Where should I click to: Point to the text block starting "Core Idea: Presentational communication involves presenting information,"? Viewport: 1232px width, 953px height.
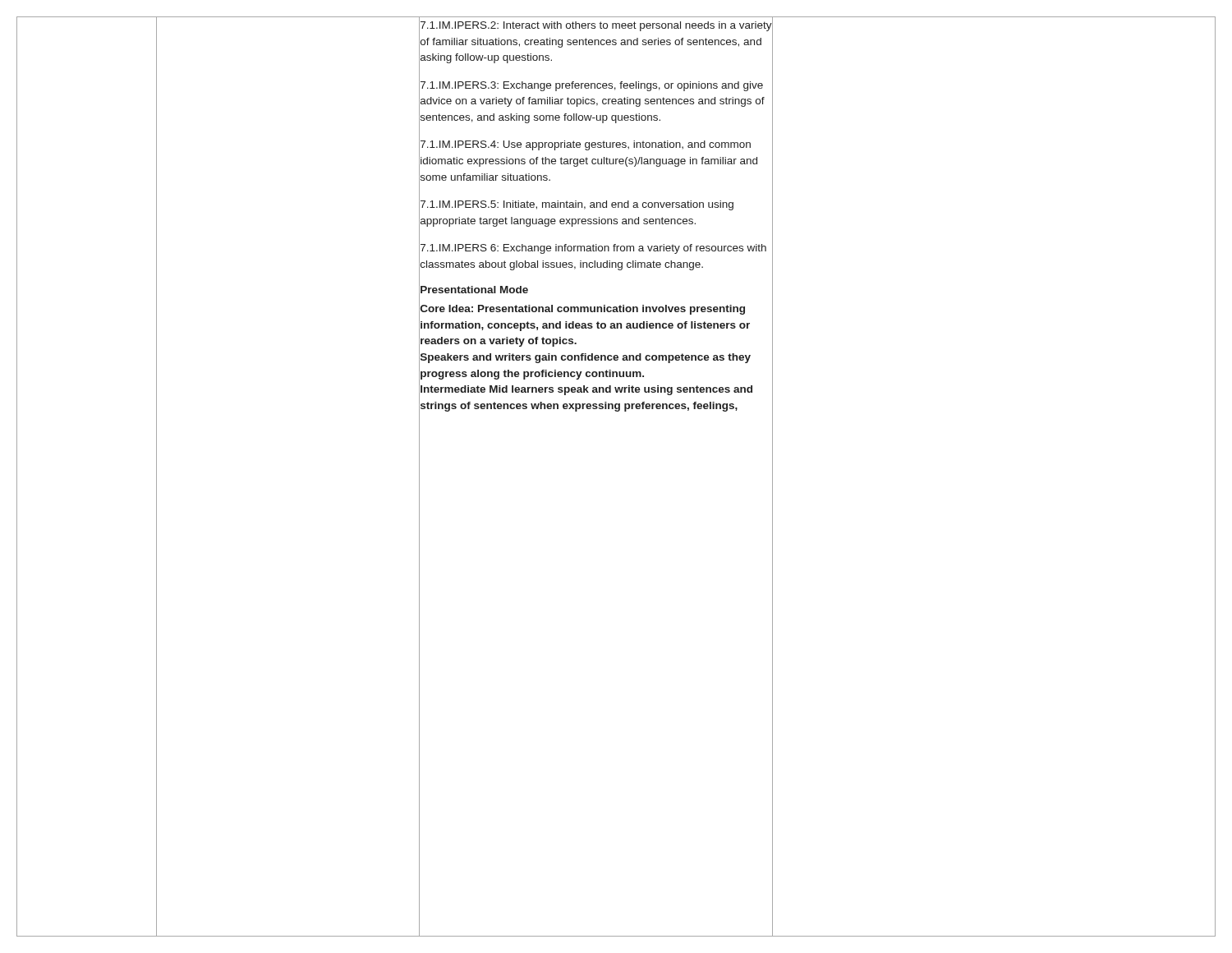587,357
